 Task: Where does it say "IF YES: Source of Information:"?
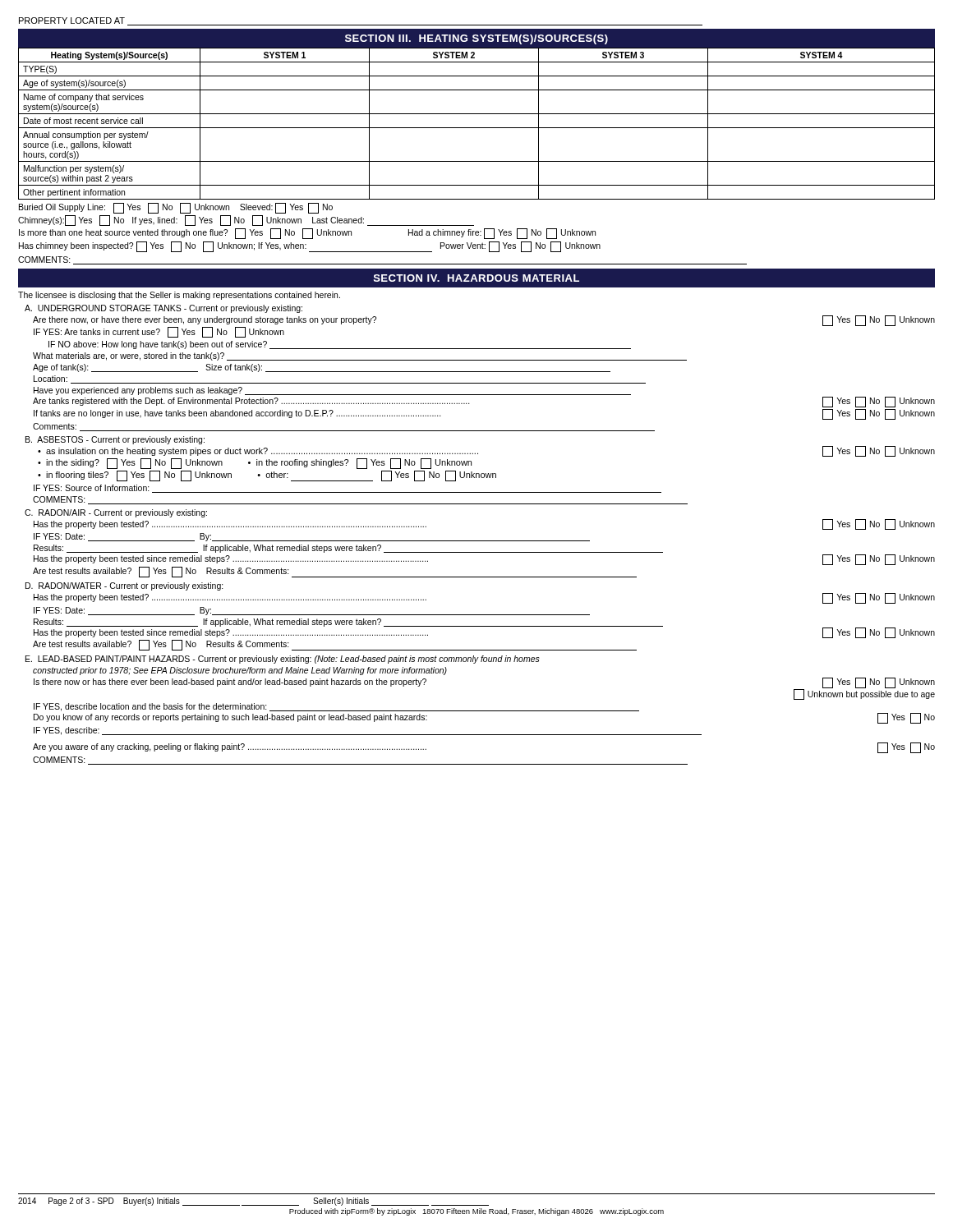tap(347, 487)
